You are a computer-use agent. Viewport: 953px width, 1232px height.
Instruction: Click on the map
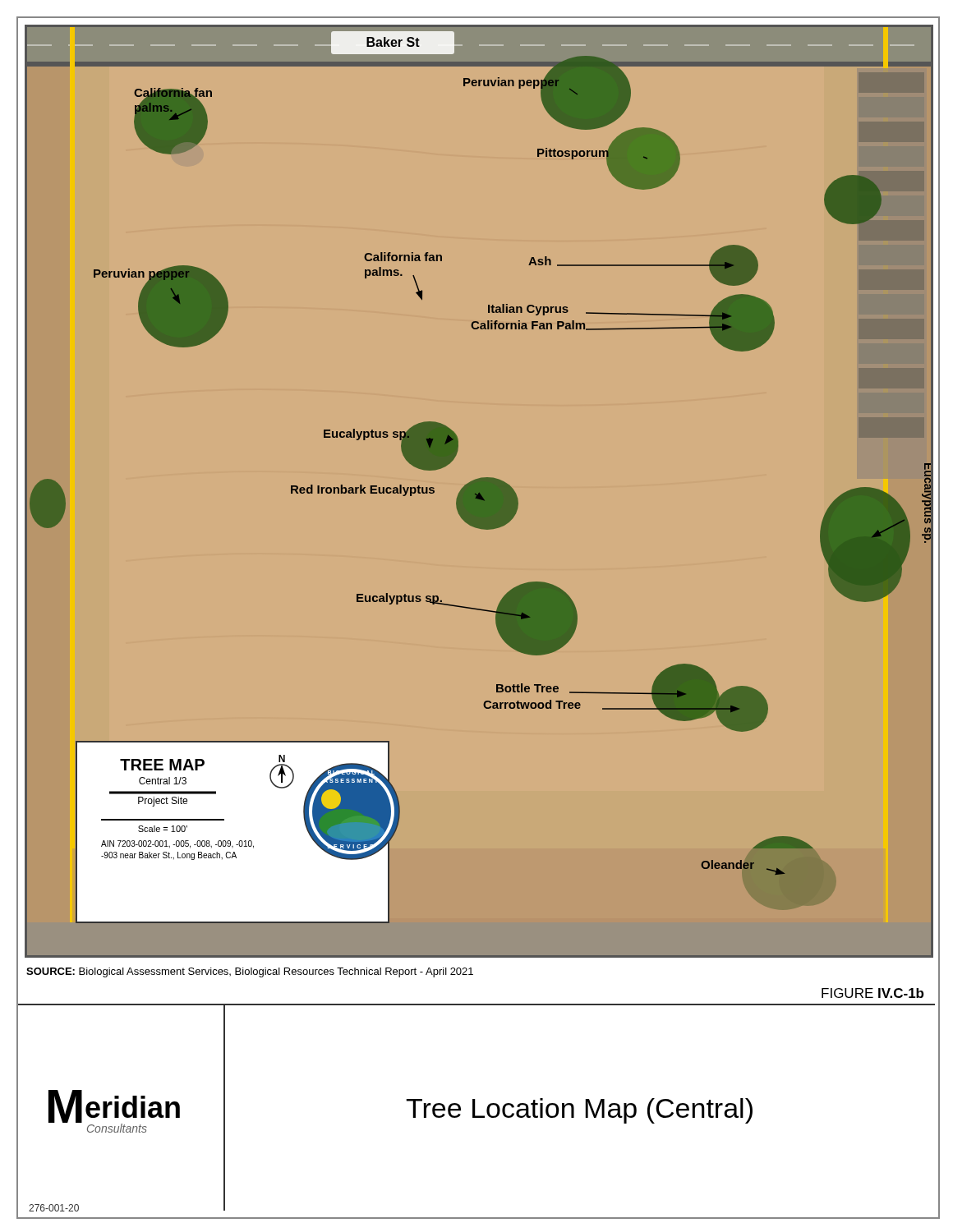(479, 491)
